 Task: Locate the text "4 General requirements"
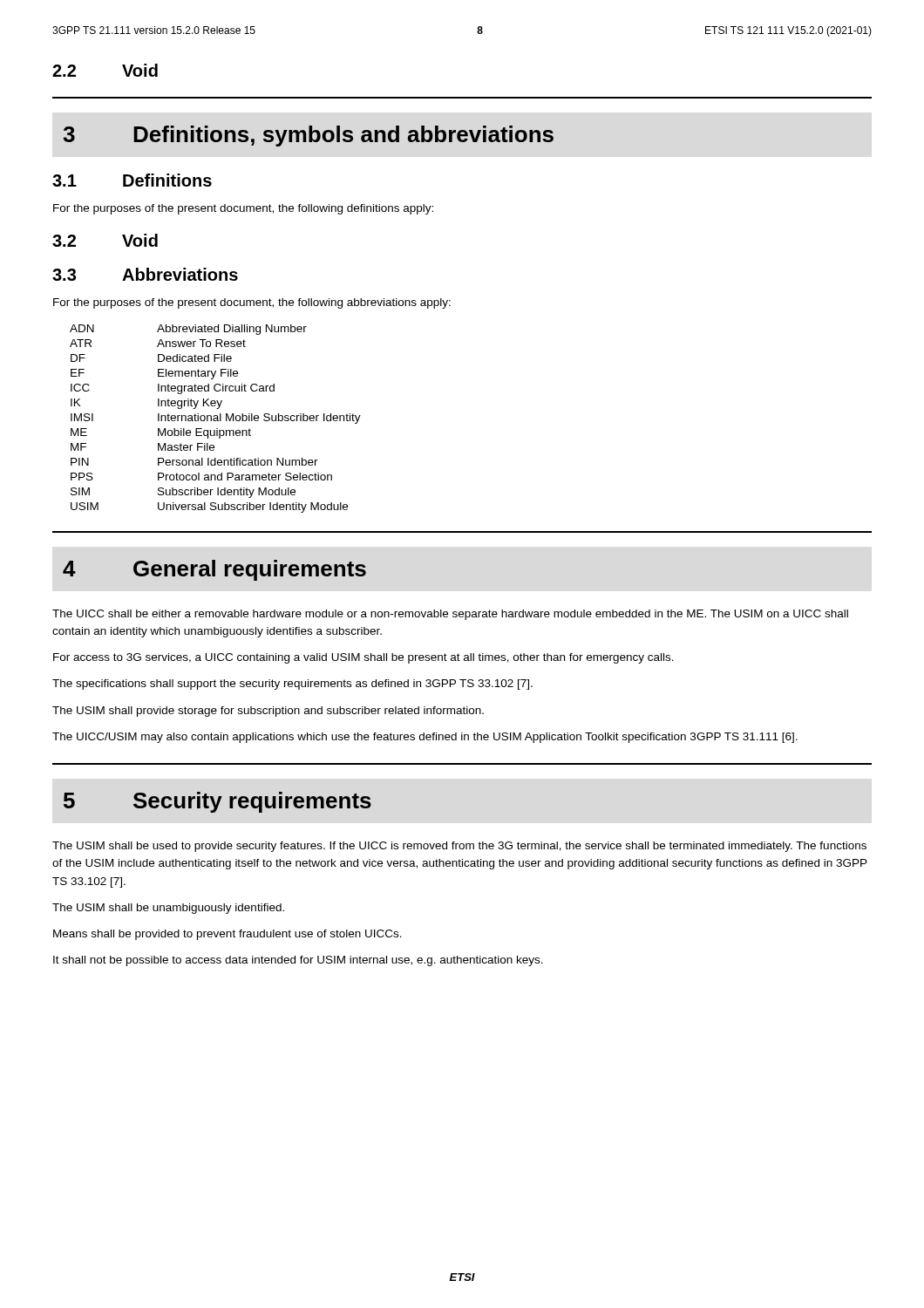click(x=215, y=569)
